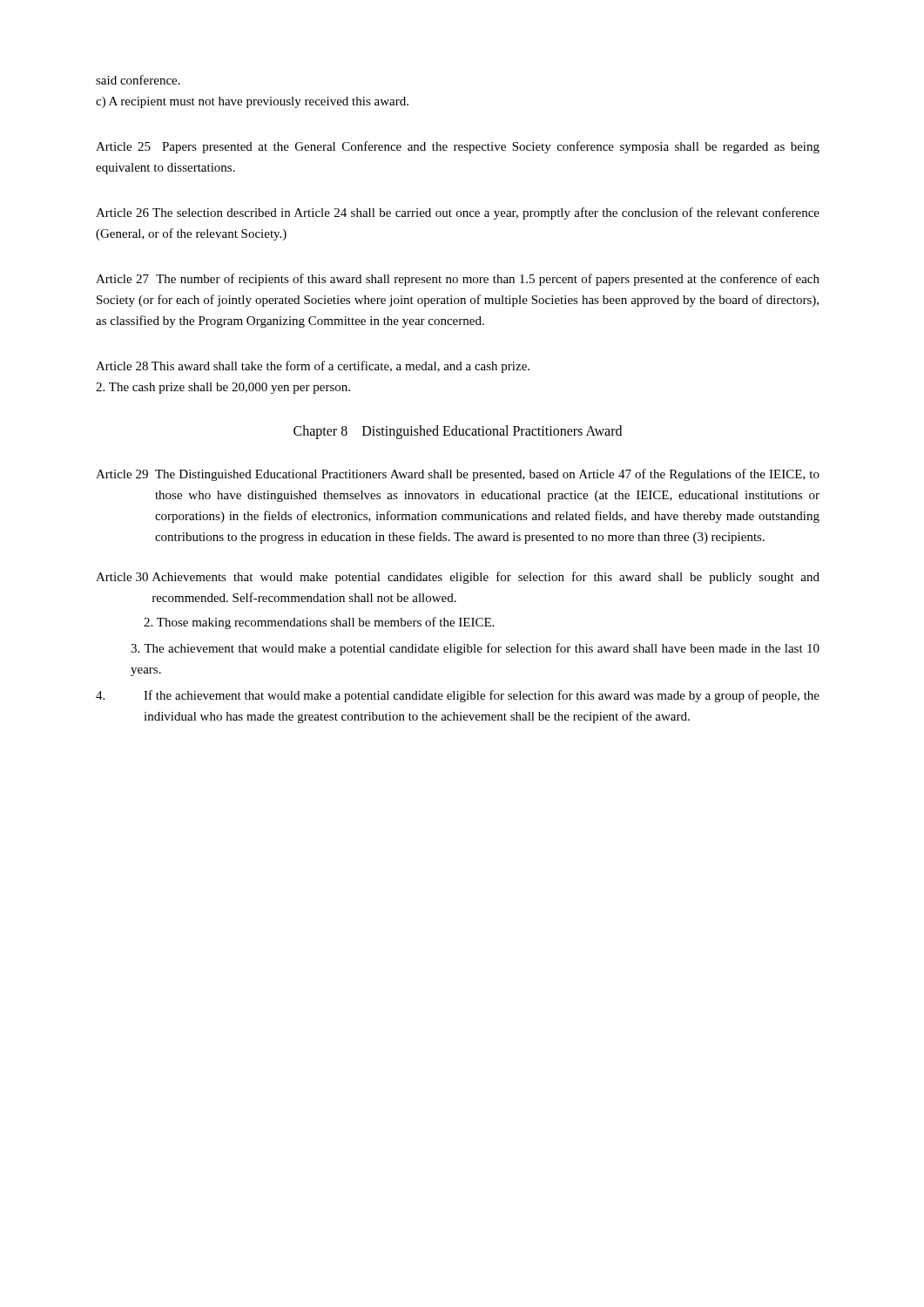Find the text block containing "Article 29 The Distinguished Educational Practitioners Award"
The height and width of the screenshot is (1307, 924).
(x=458, y=505)
